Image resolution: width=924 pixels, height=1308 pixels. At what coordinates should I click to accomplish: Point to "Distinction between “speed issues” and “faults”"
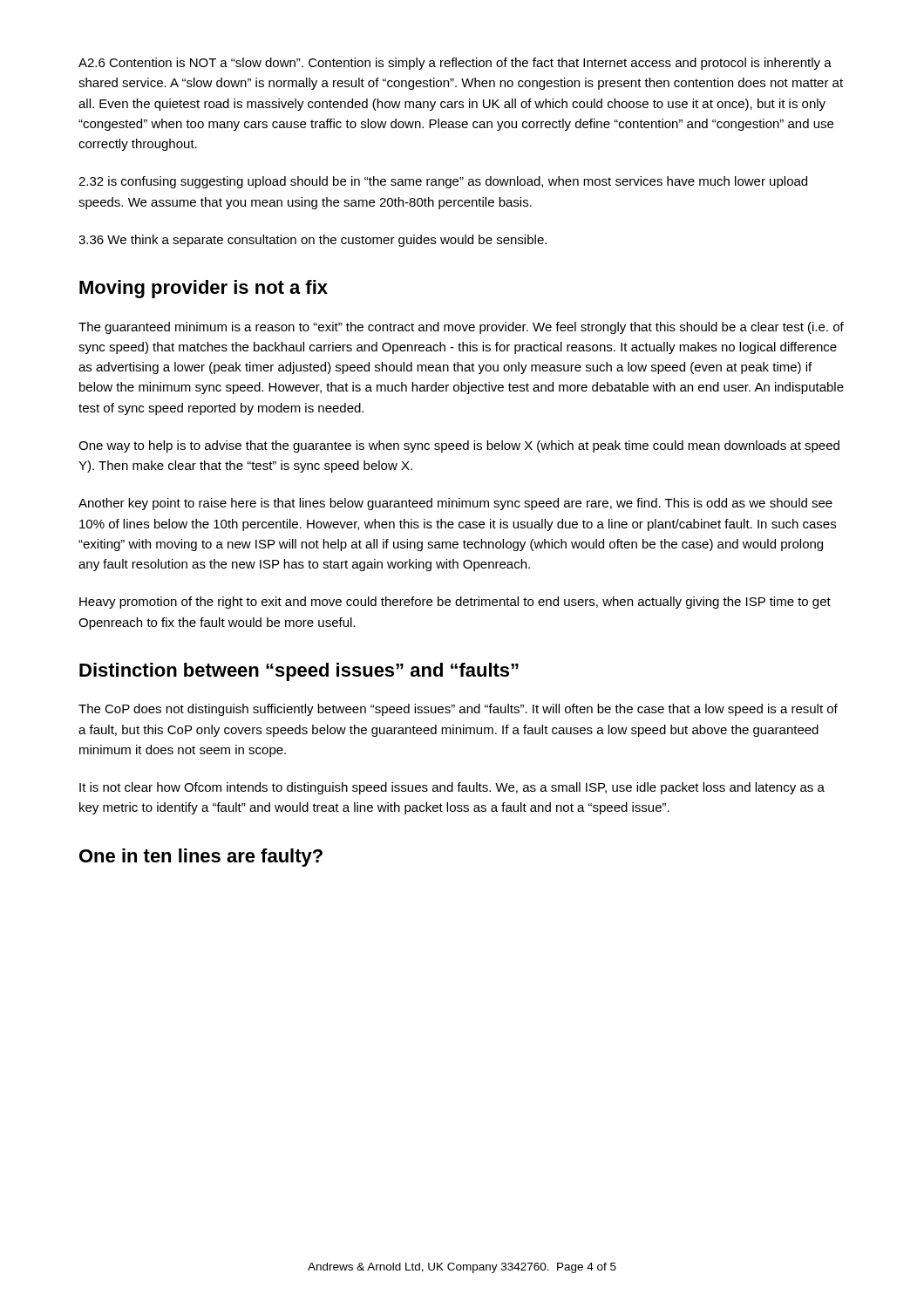tap(299, 670)
